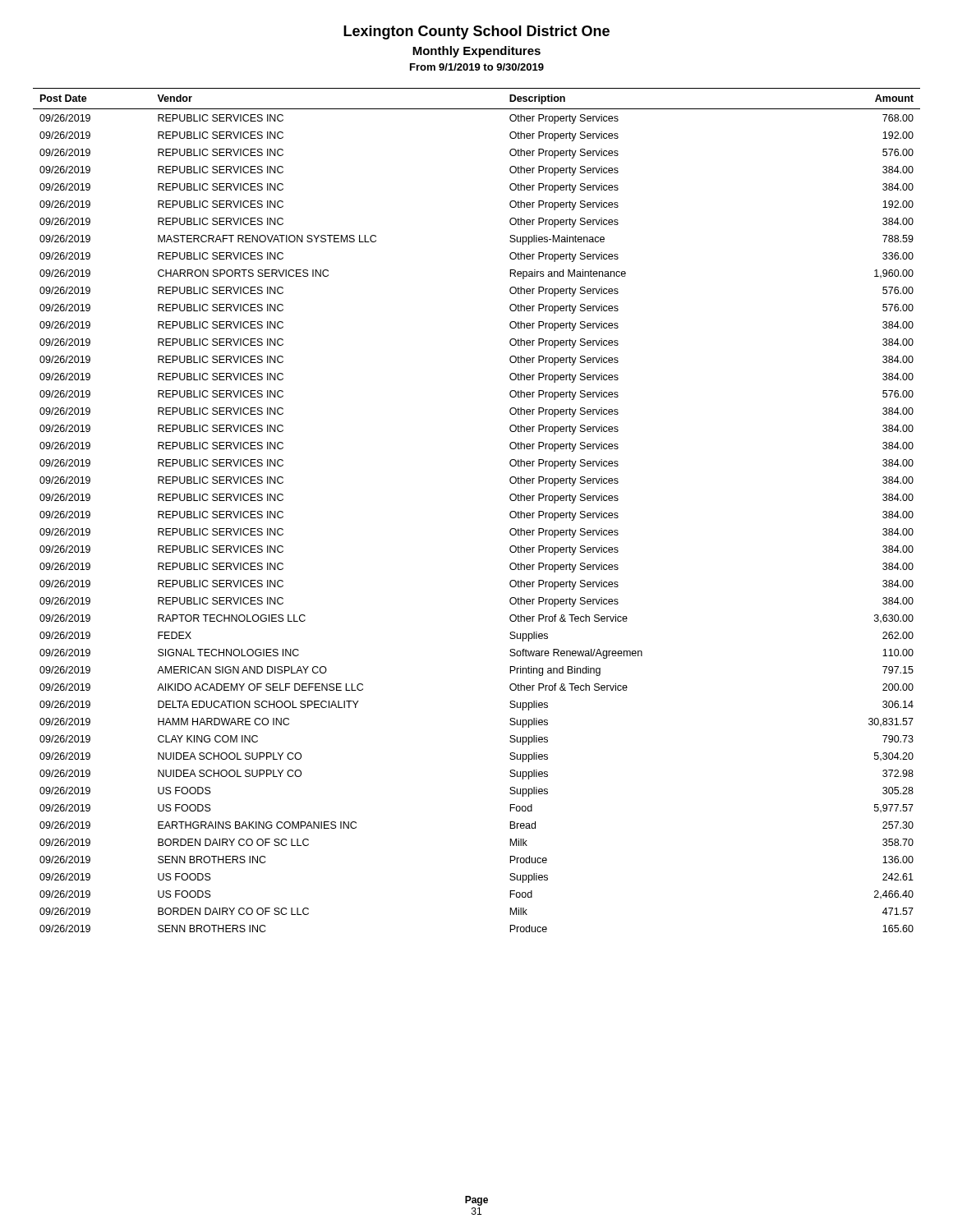Navigate to the element starting "From 9/1/2019 to 9/30/2019"
953x1232 pixels.
coord(476,67)
